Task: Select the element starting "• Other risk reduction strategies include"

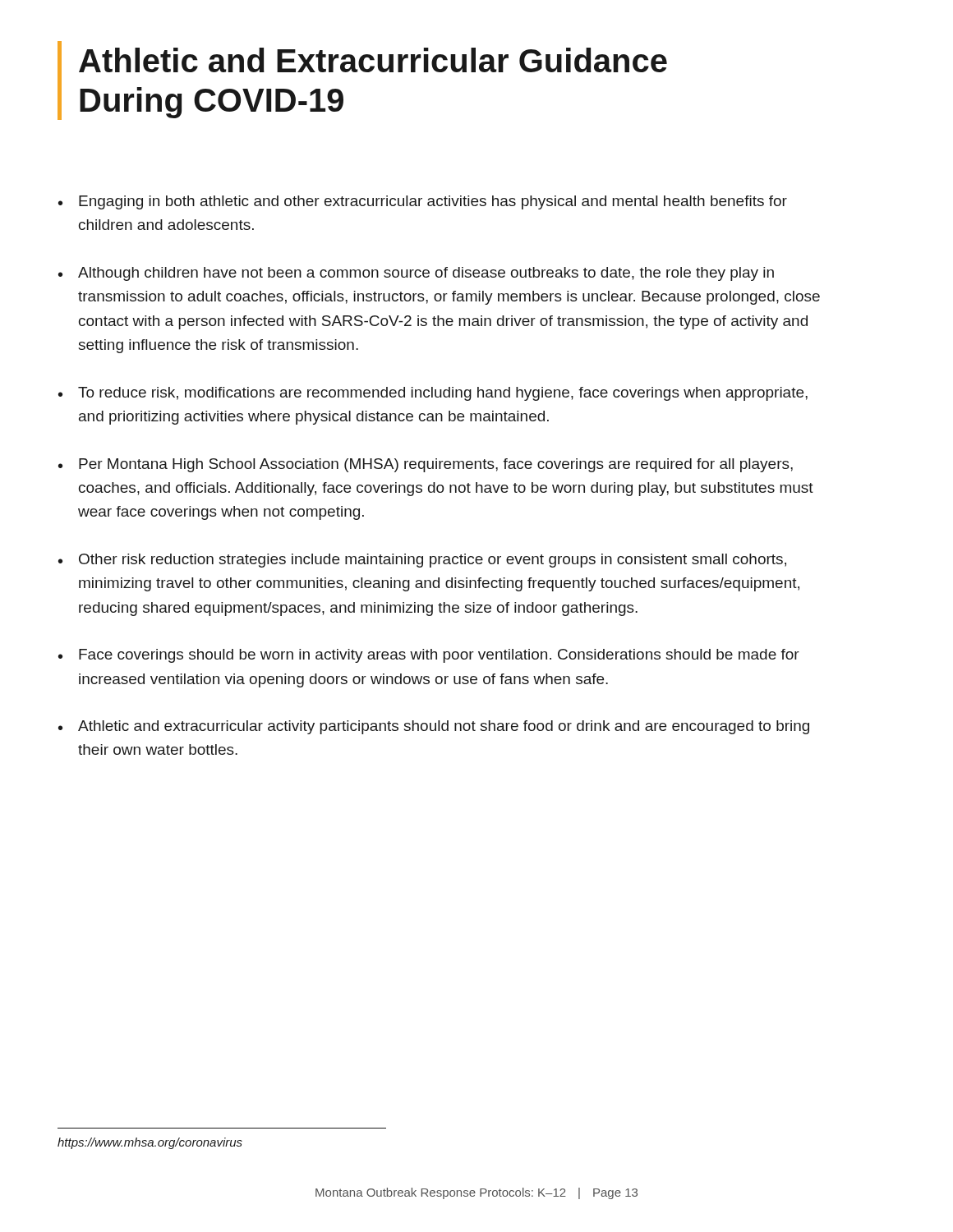Action: (x=444, y=583)
